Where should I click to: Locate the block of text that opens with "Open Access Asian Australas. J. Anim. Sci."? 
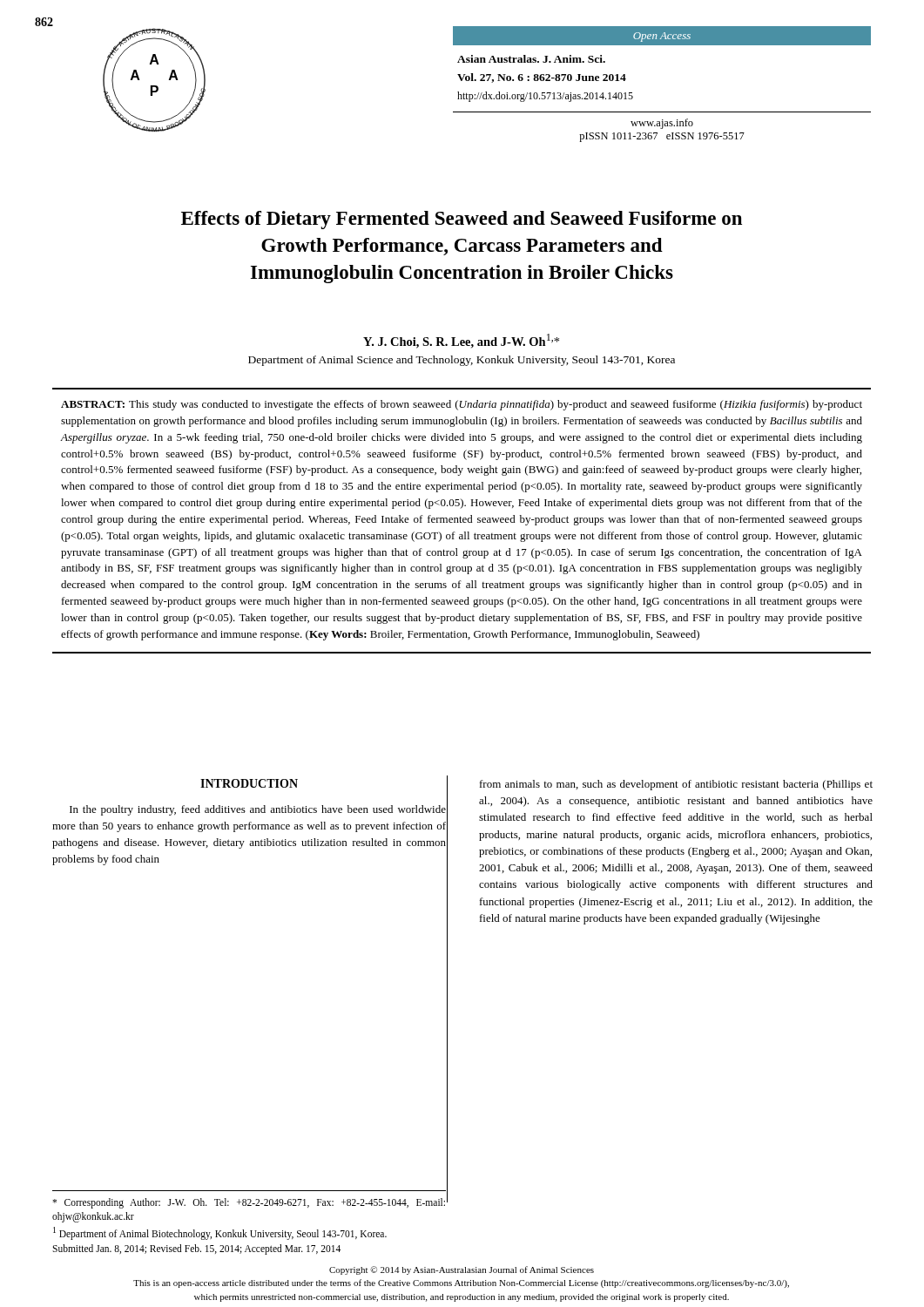click(x=662, y=36)
